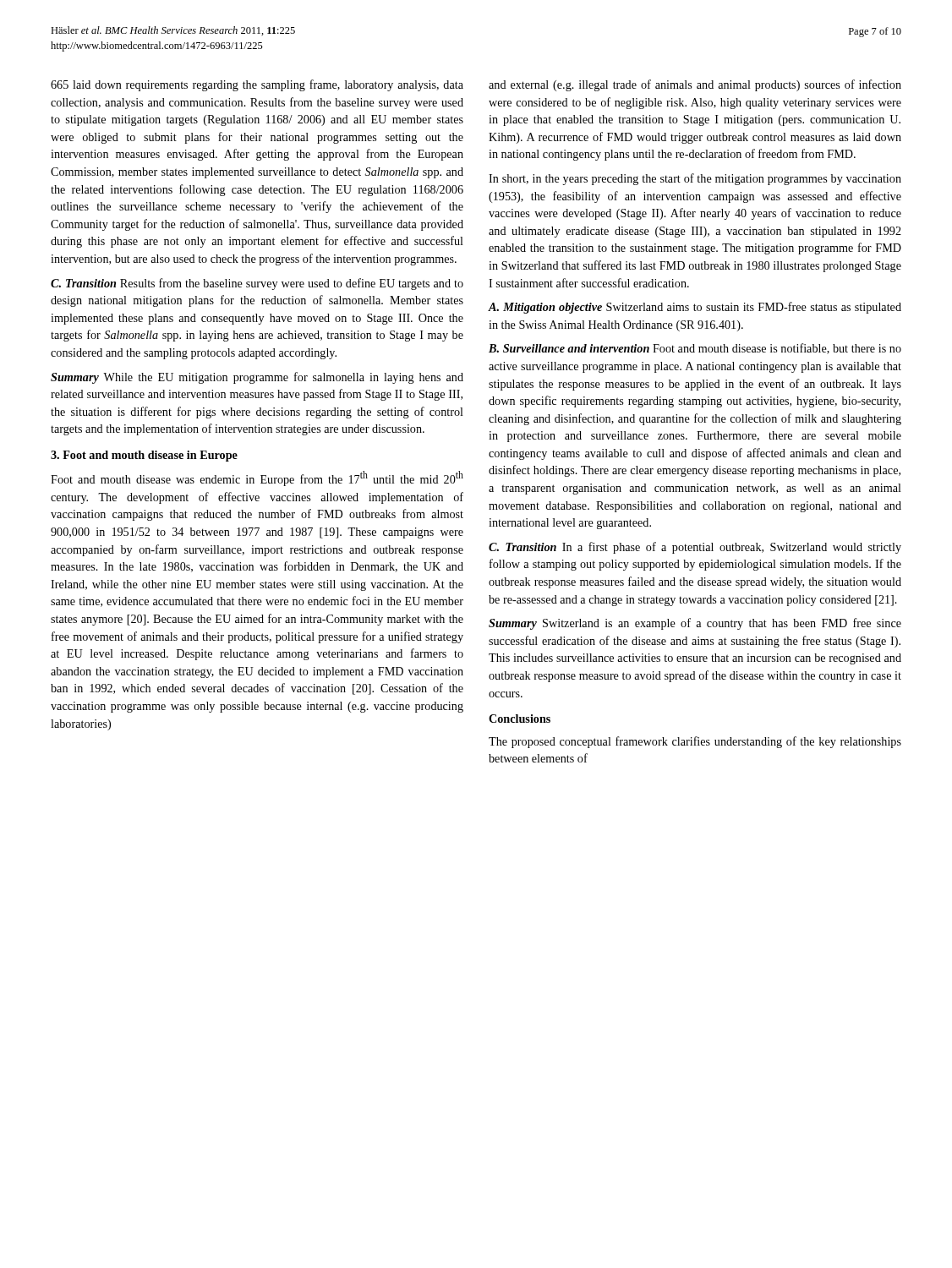Locate the passage starting "665 laid down requirements regarding the sampling"
Image resolution: width=952 pixels, height=1268 pixels.
pyautogui.click(x=257, y=172)
